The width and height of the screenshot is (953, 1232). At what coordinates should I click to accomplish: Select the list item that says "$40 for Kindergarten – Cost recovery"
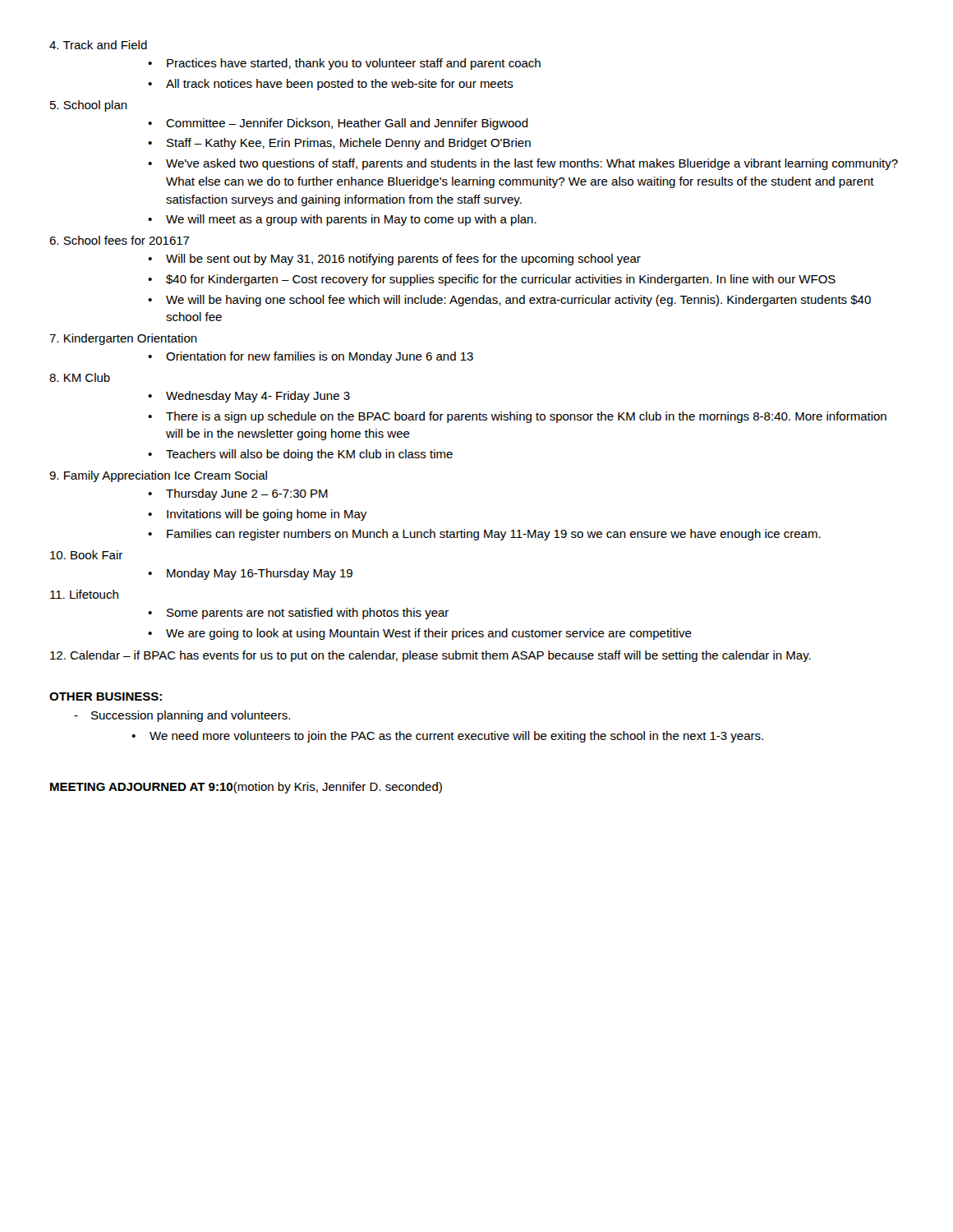coord(501,279)
